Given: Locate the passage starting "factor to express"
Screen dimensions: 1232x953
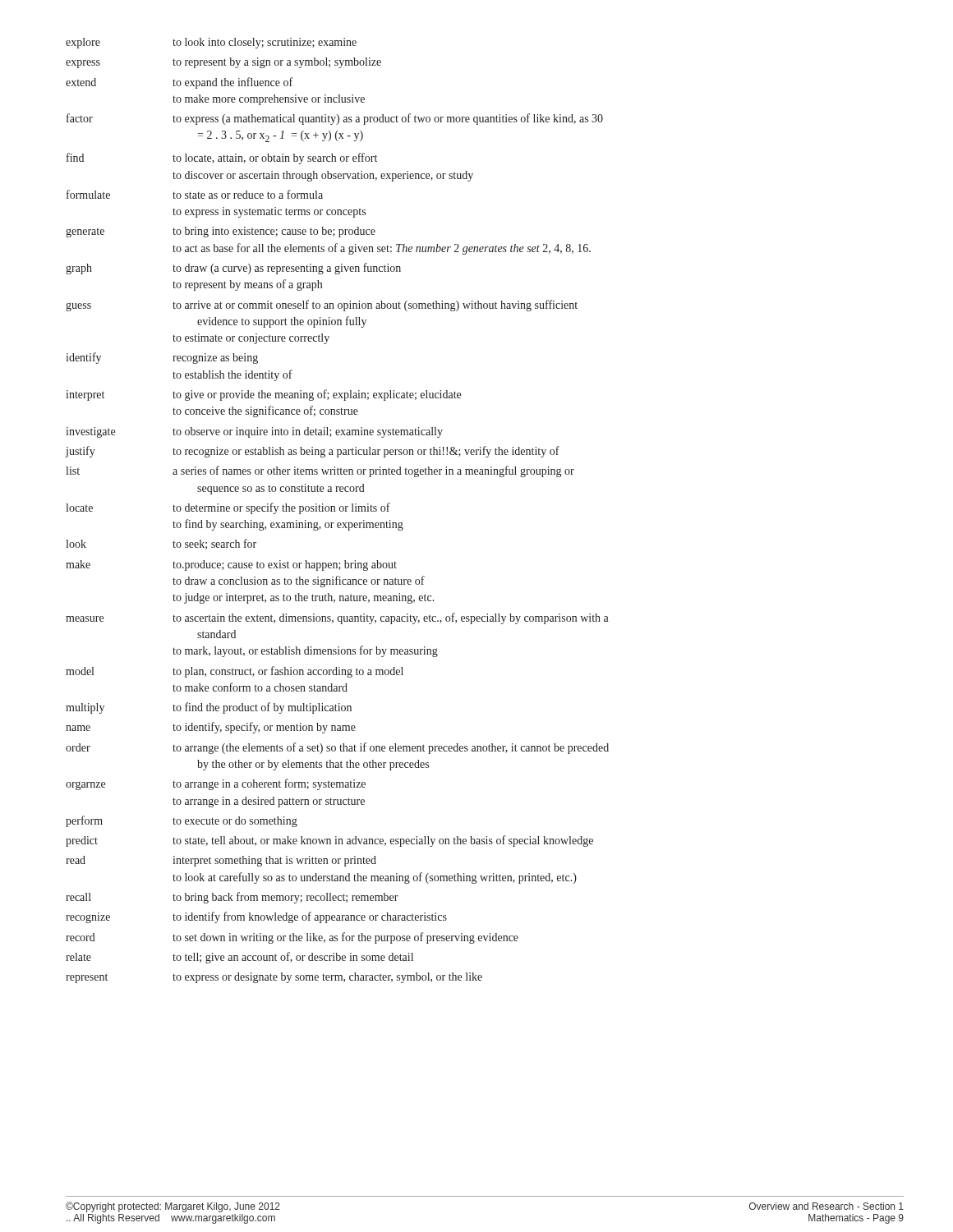Looking at the screenshot, I should pyautogui.click(x=485, y=129).
